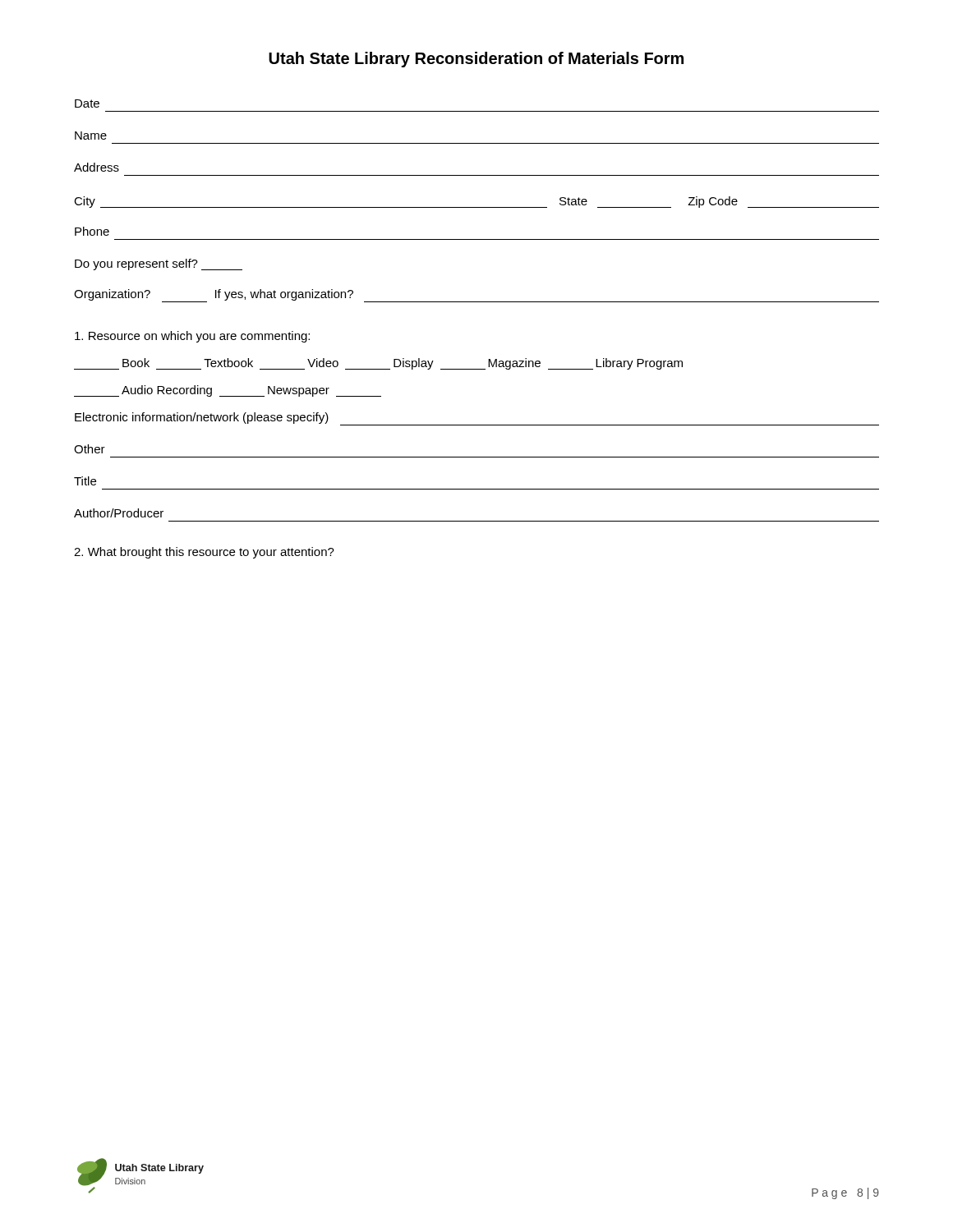Where is the title that starts "Utah State Library Reconsideration"?
The height and width of the screenshot is (1232, 953).
point(476,58)
